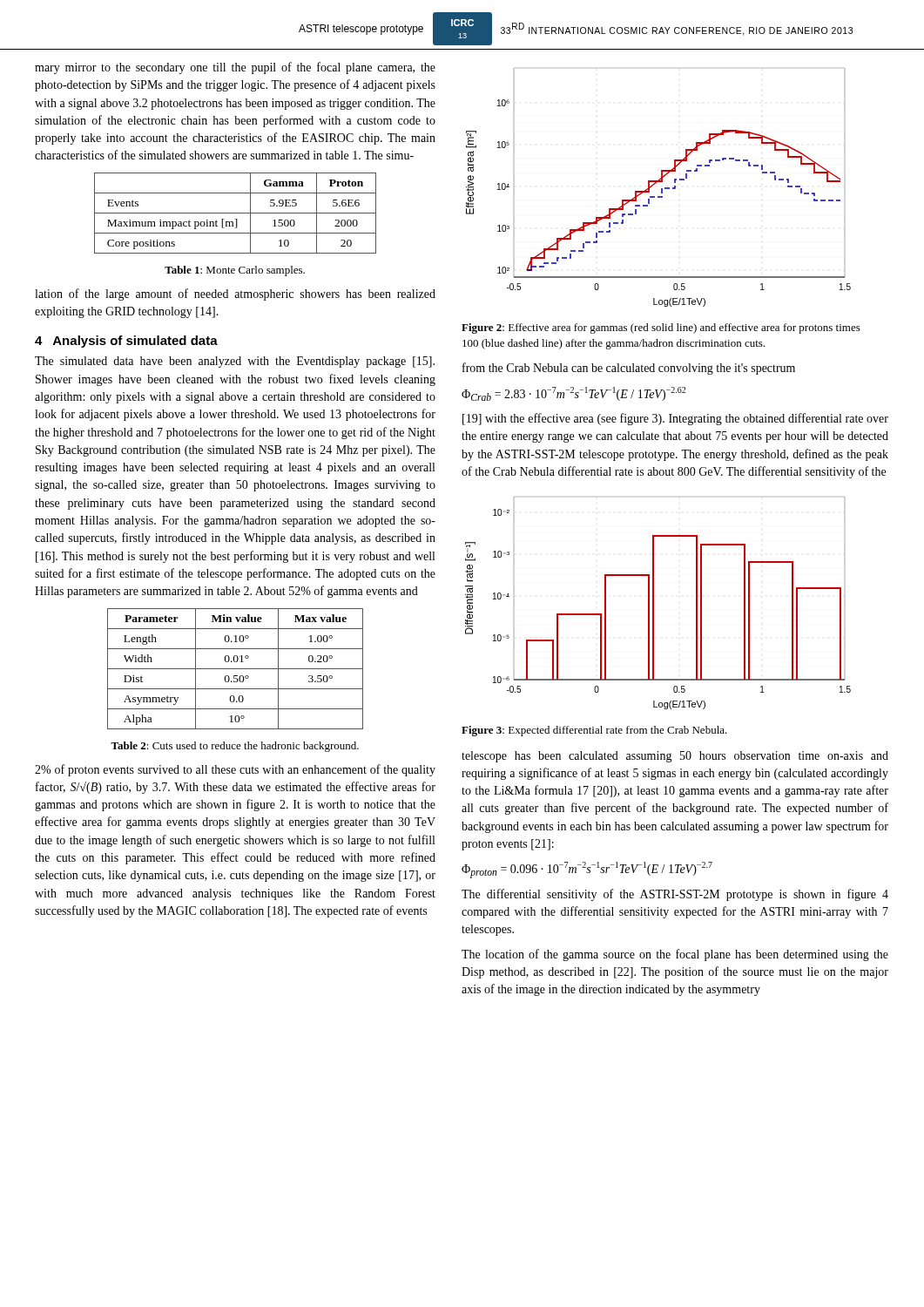Navigate to the text block starting "Figure 3: Expected differential rate from the Crab"
The height and width of the screenshot is (1307, 924).
coord(662,731)
